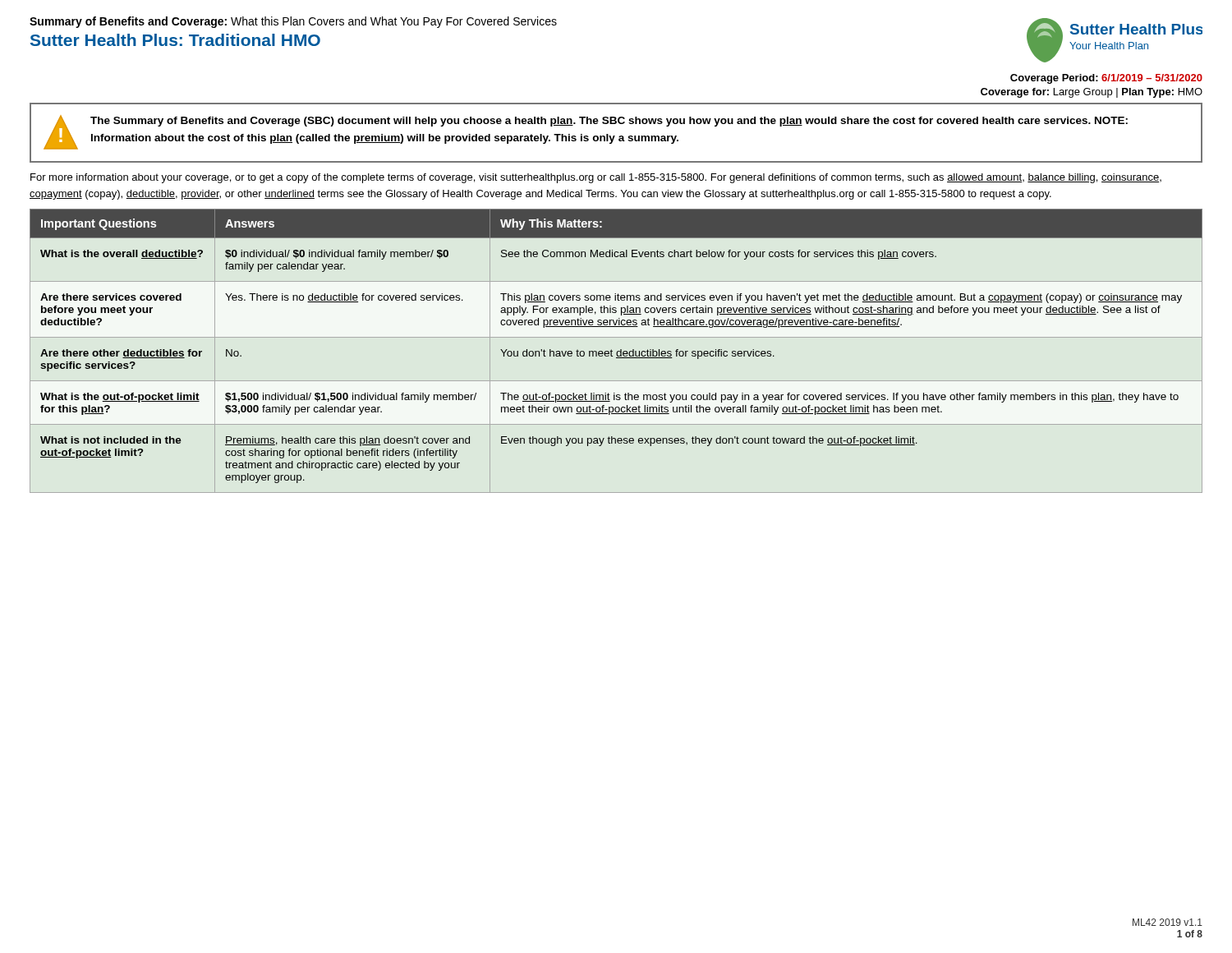Find the logo
Image resolution: width=1232 pixels, height=953 pixels.
coord(1108,41)
